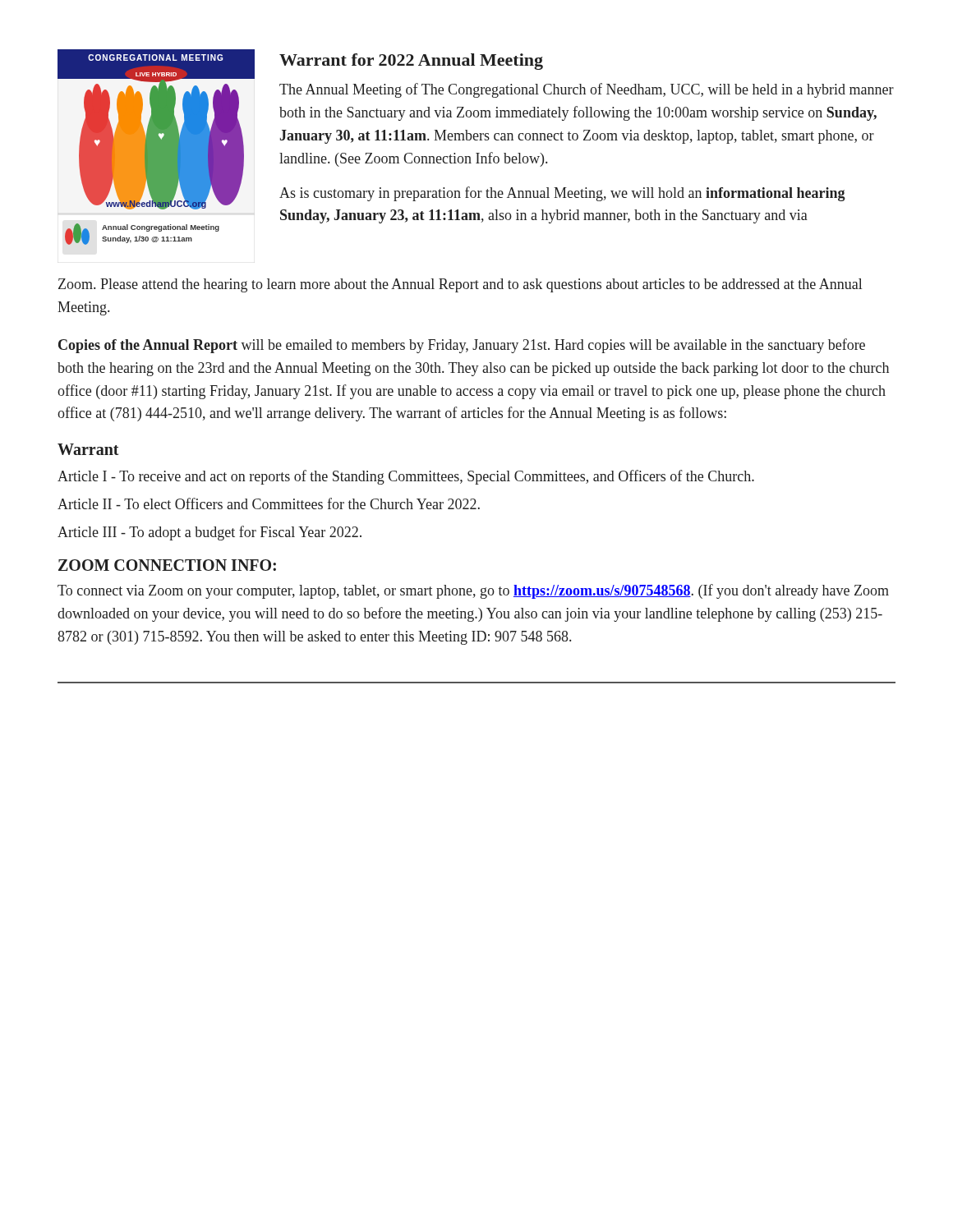This screenshot has height=1232, width=953.
Task: Point to the text block starting "To connect via Zoom on your computer, laptop,"
Action: 473,613
